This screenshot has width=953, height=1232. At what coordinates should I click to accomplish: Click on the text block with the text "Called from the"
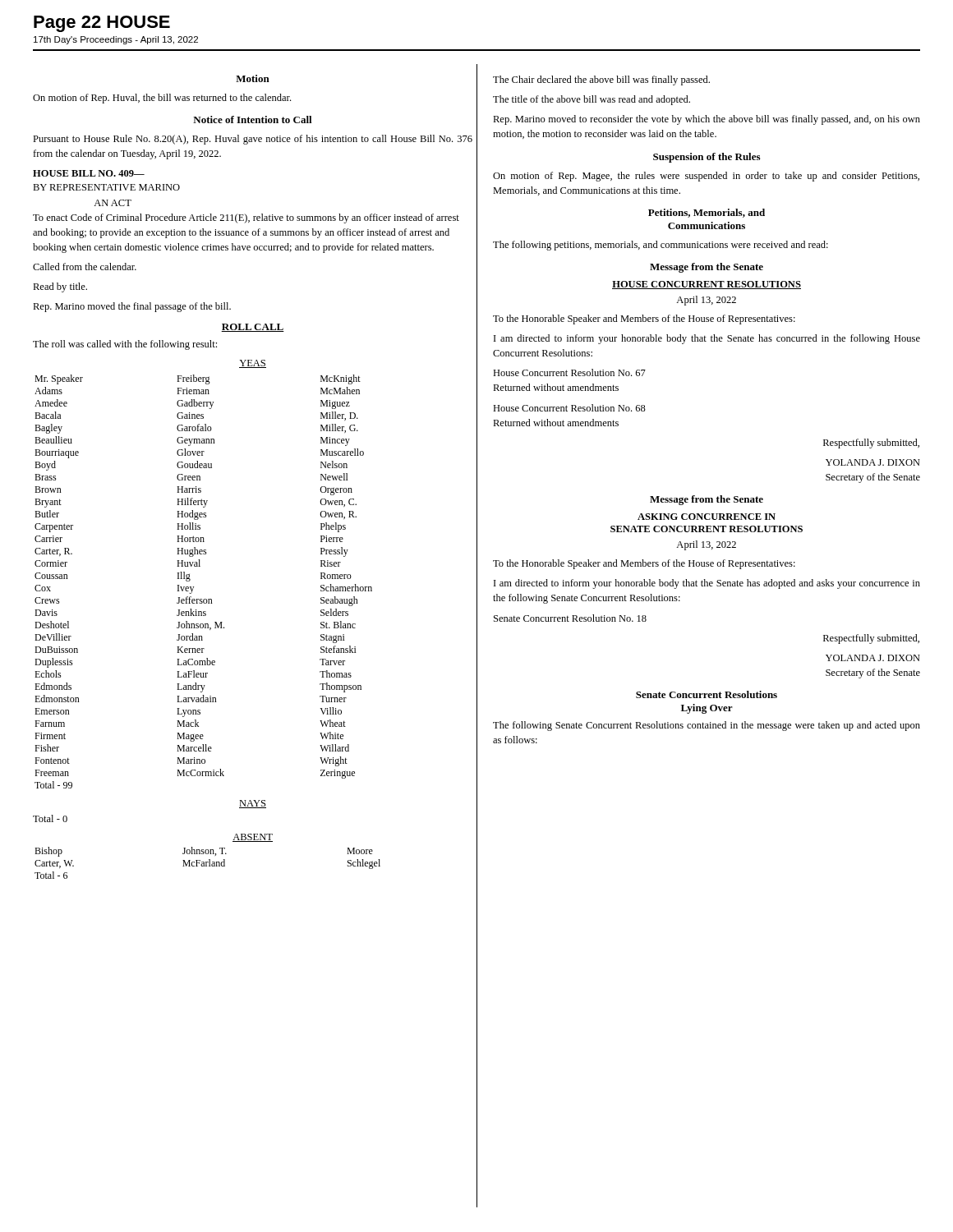tap(85, 267)
